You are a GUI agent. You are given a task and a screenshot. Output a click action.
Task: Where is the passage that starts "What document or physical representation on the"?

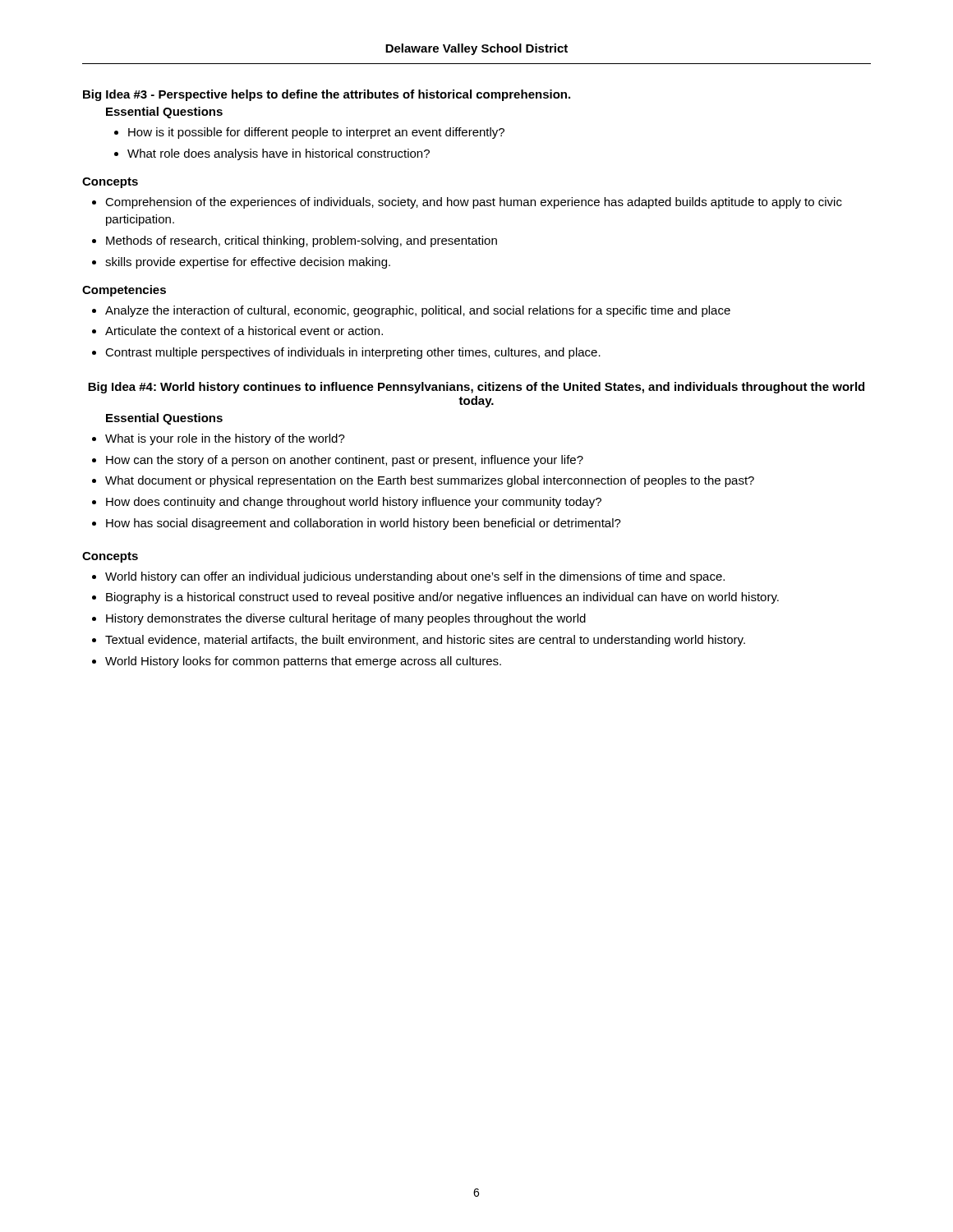click(476, 481)
